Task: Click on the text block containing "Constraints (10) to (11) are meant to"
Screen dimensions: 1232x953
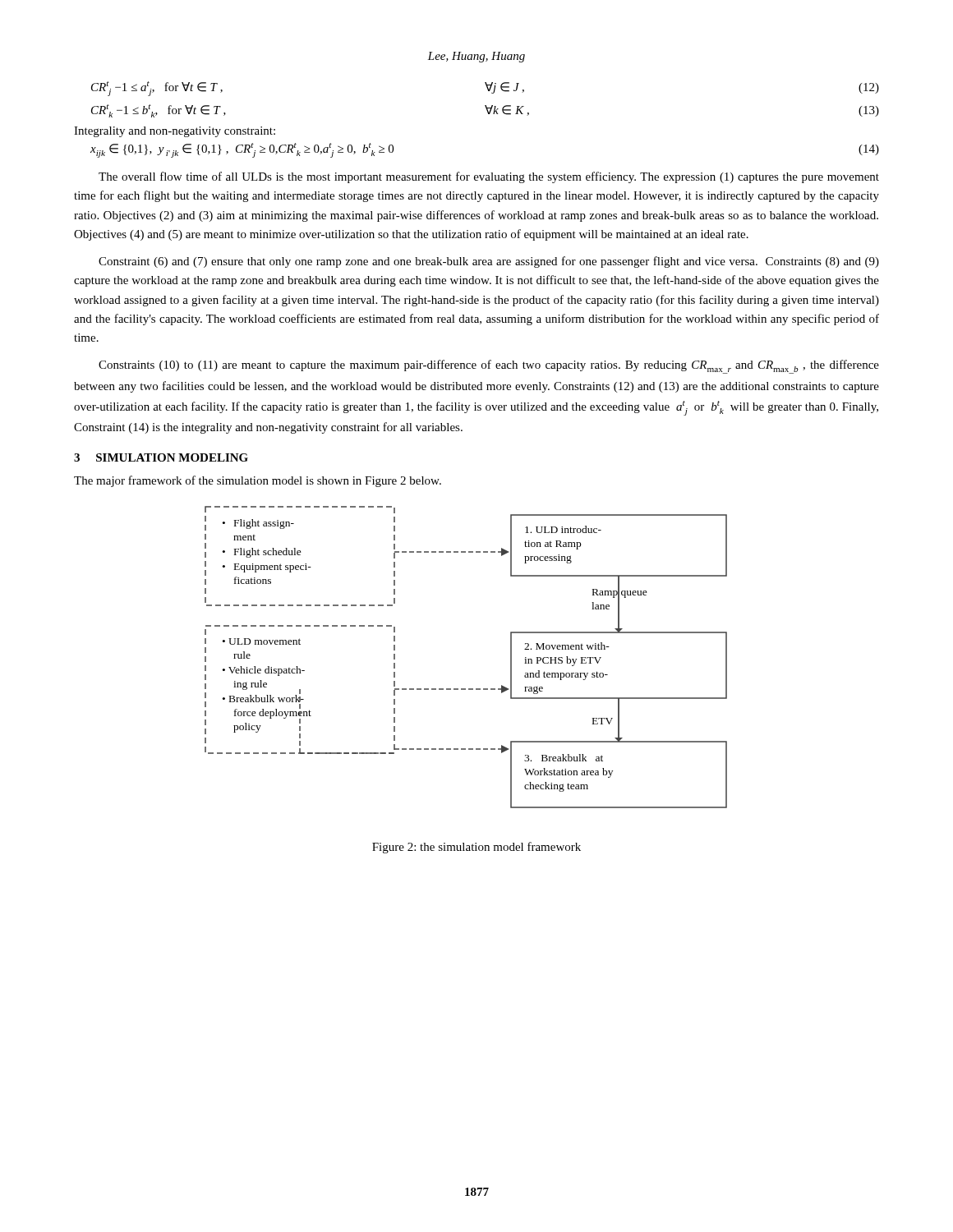Action: [476, 396]
